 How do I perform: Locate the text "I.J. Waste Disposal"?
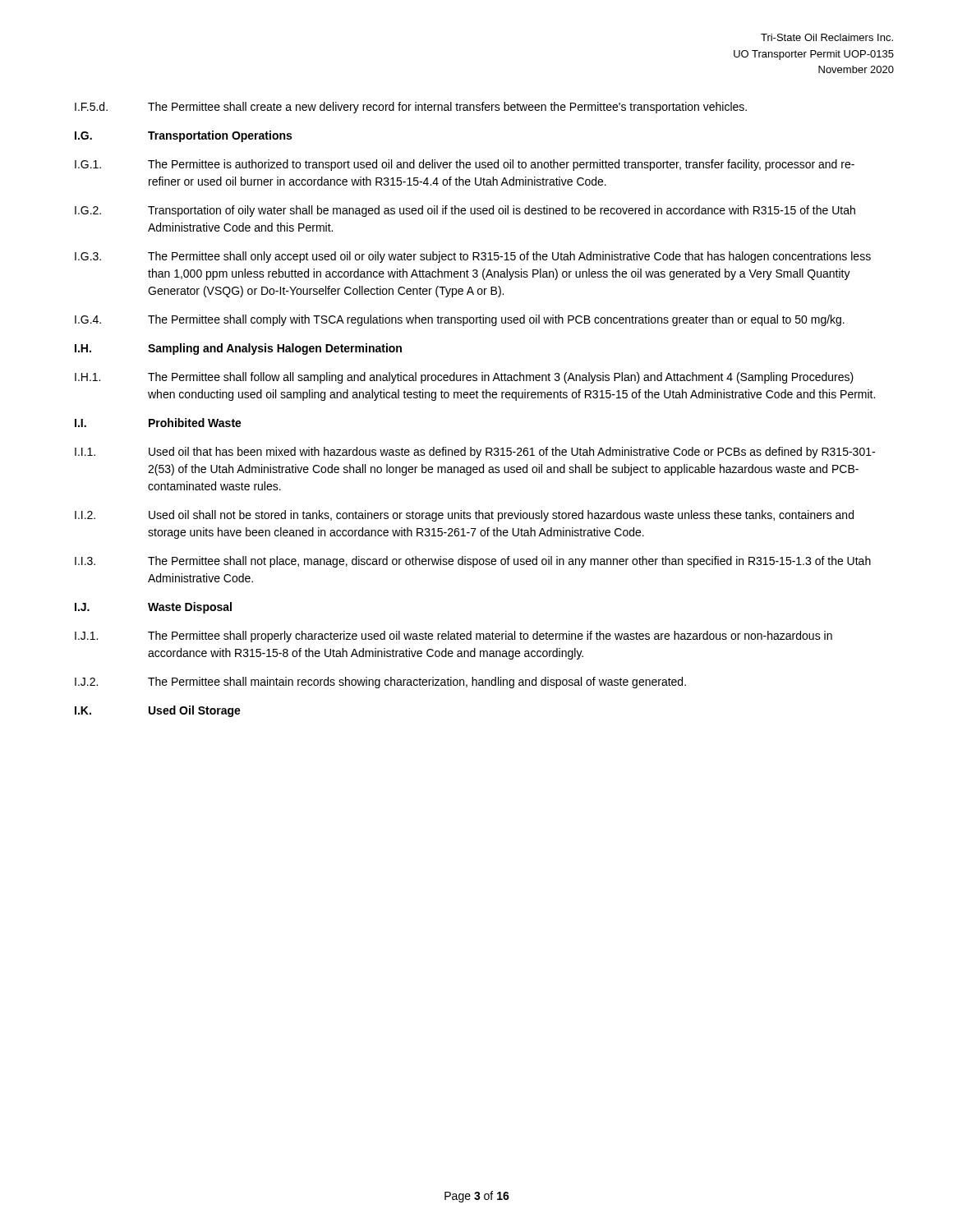pyautogui.click(x=153, y=608)
